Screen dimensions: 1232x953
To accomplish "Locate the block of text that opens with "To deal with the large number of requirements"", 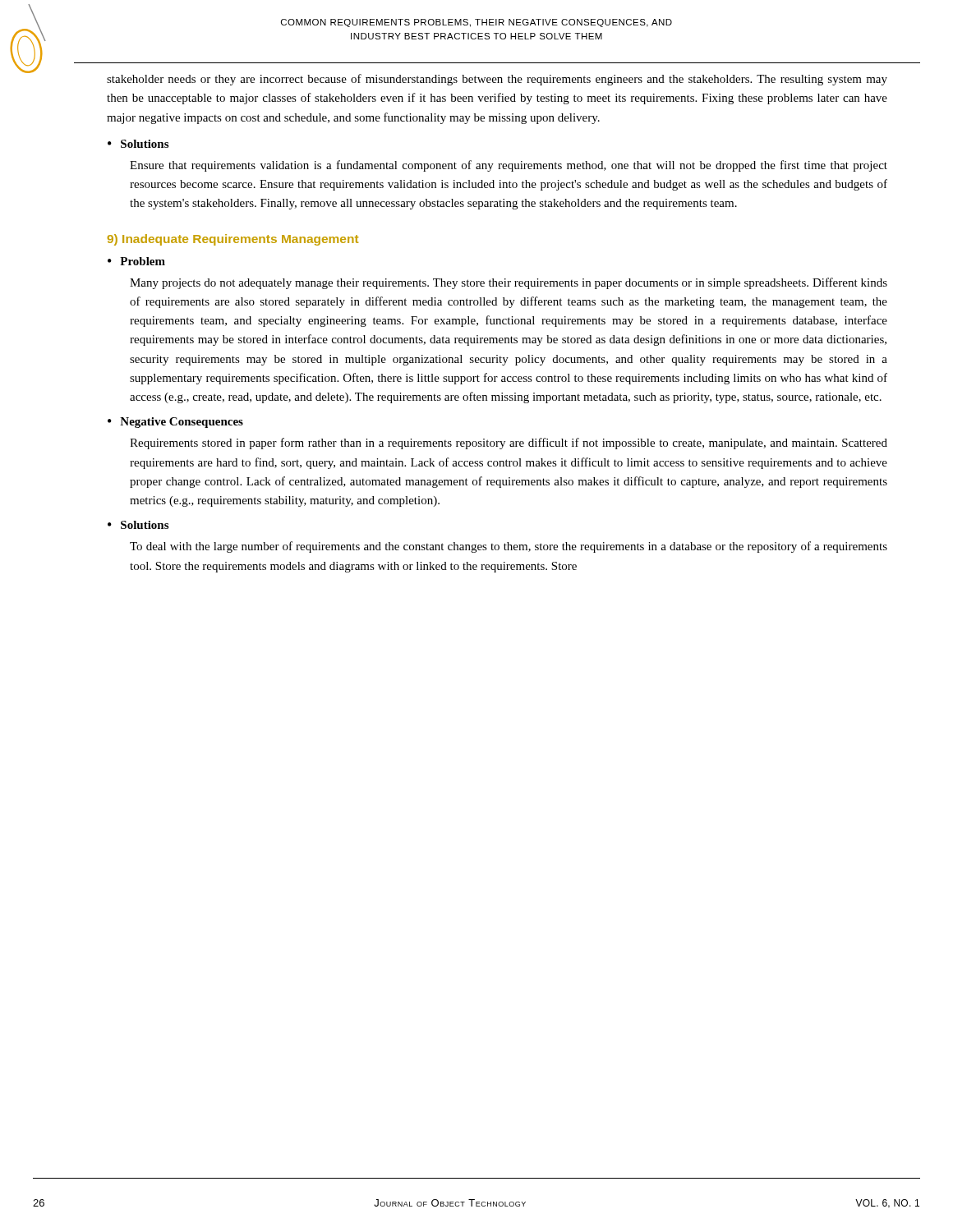I will [x=509, y=556].
